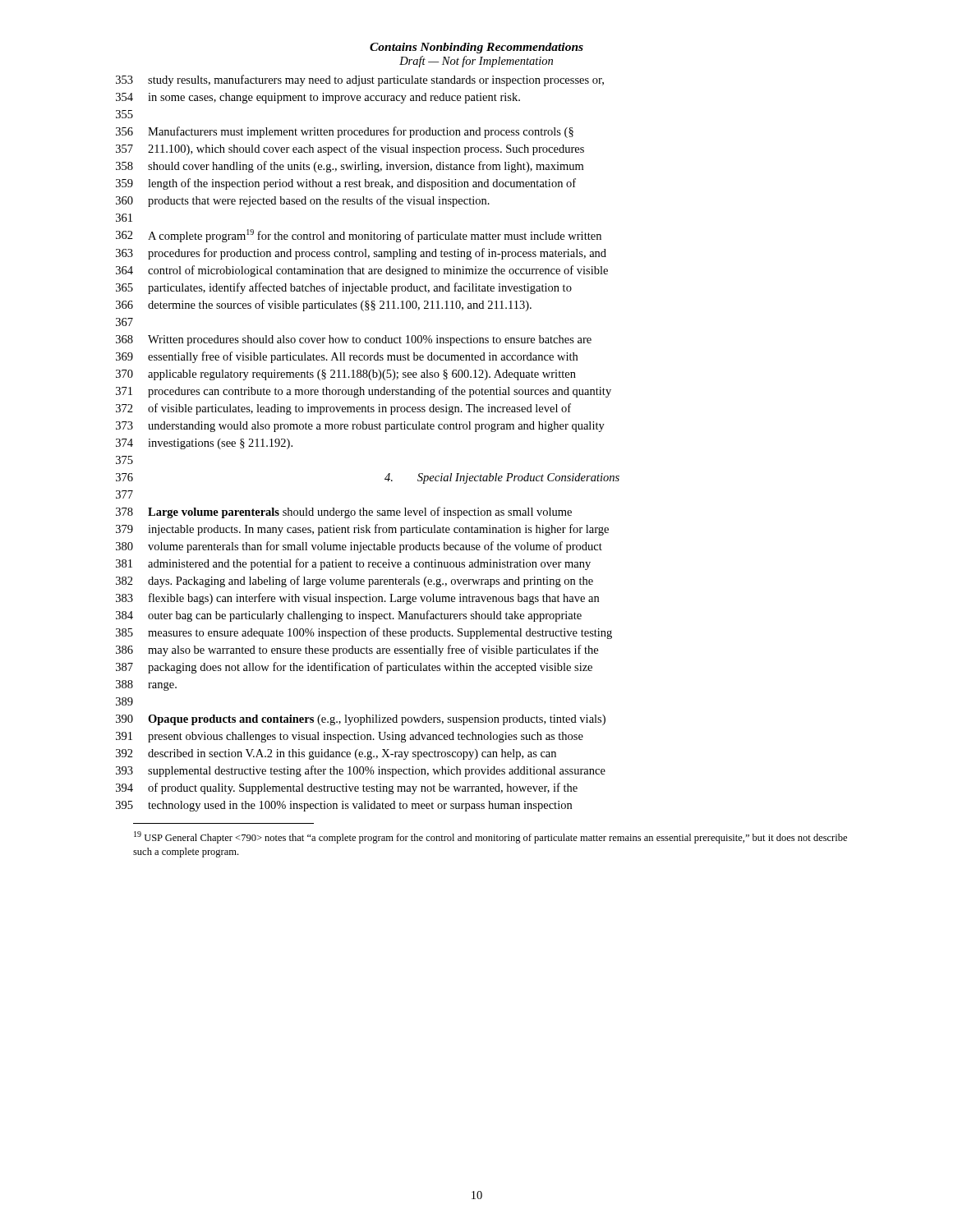The image size is (953, 1232).
Task: Select the text block containing "353 study results,"
Action: click(476, 97)
